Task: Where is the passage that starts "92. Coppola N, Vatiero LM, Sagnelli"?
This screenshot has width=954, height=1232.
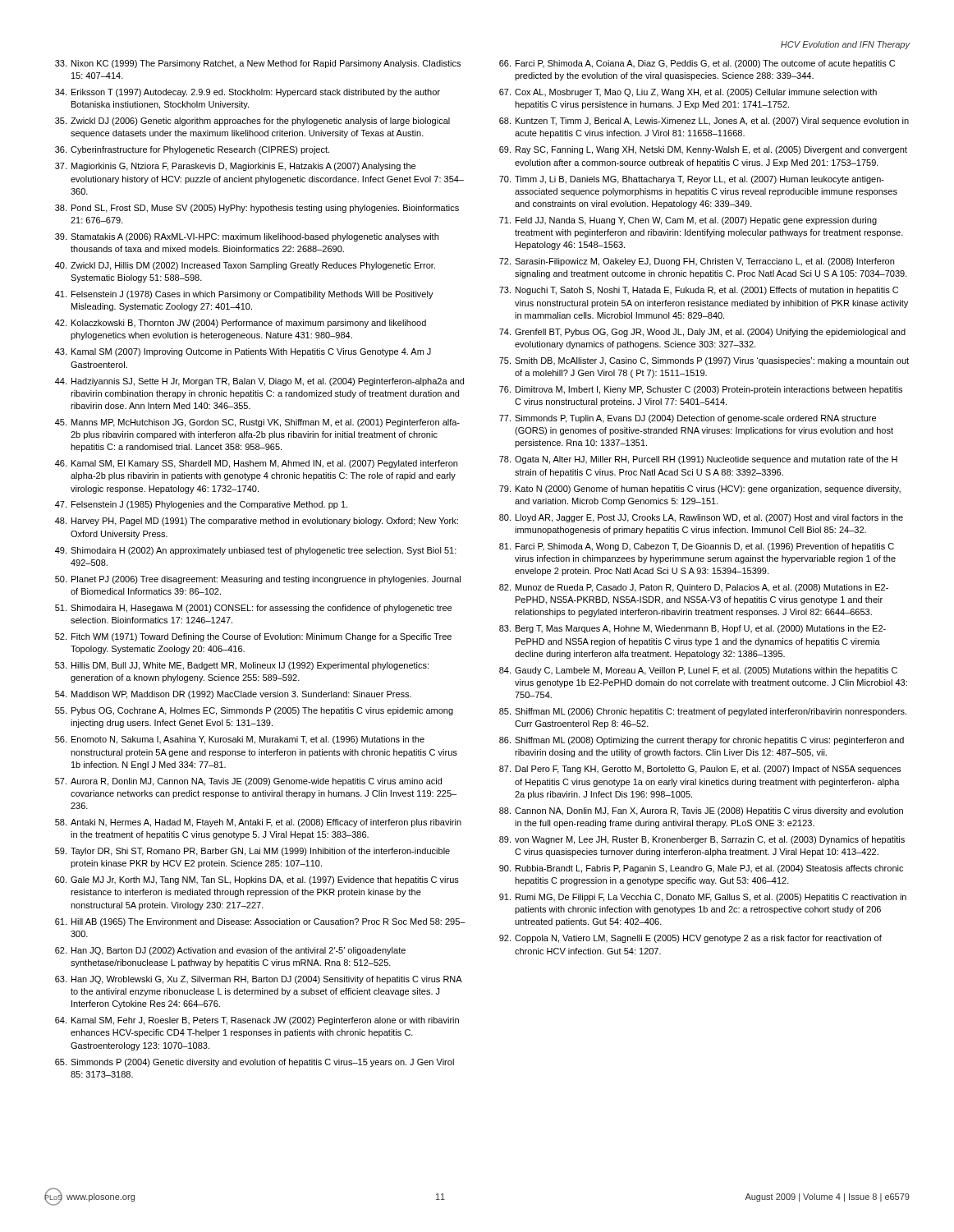Action: point(699,945)
